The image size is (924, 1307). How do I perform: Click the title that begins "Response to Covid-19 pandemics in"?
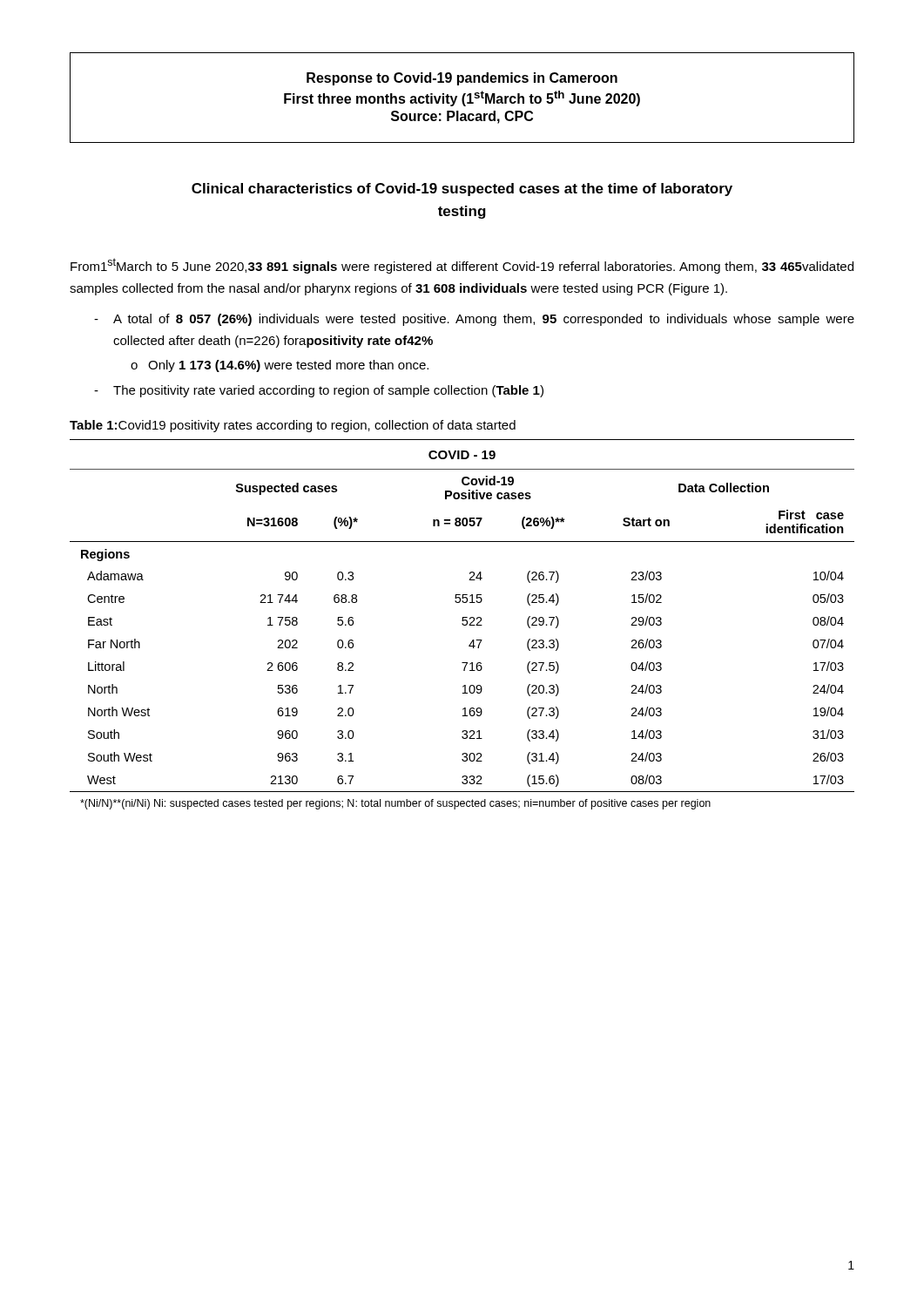point(462,98)
